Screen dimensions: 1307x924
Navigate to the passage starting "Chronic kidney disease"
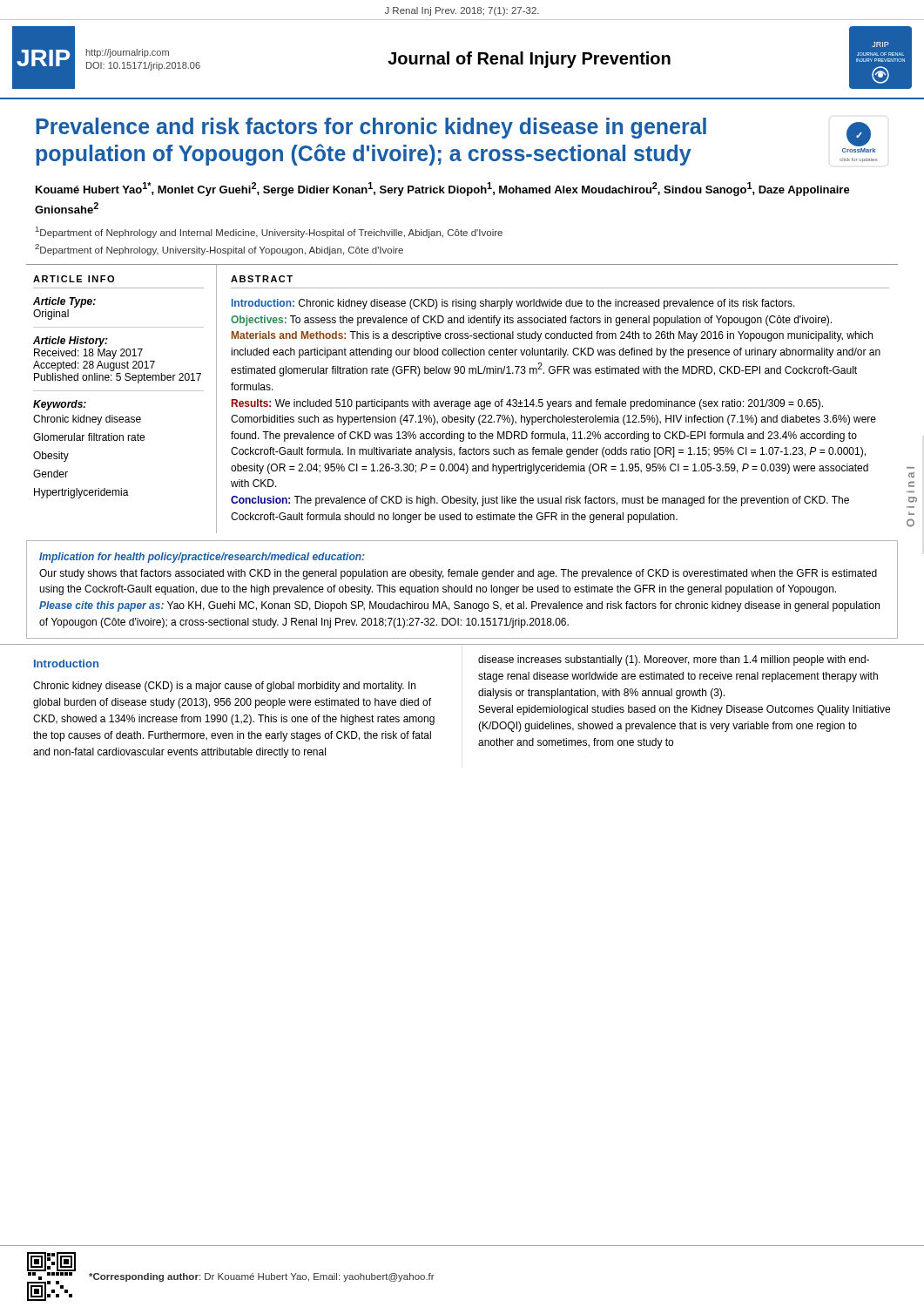pos(234,719)
